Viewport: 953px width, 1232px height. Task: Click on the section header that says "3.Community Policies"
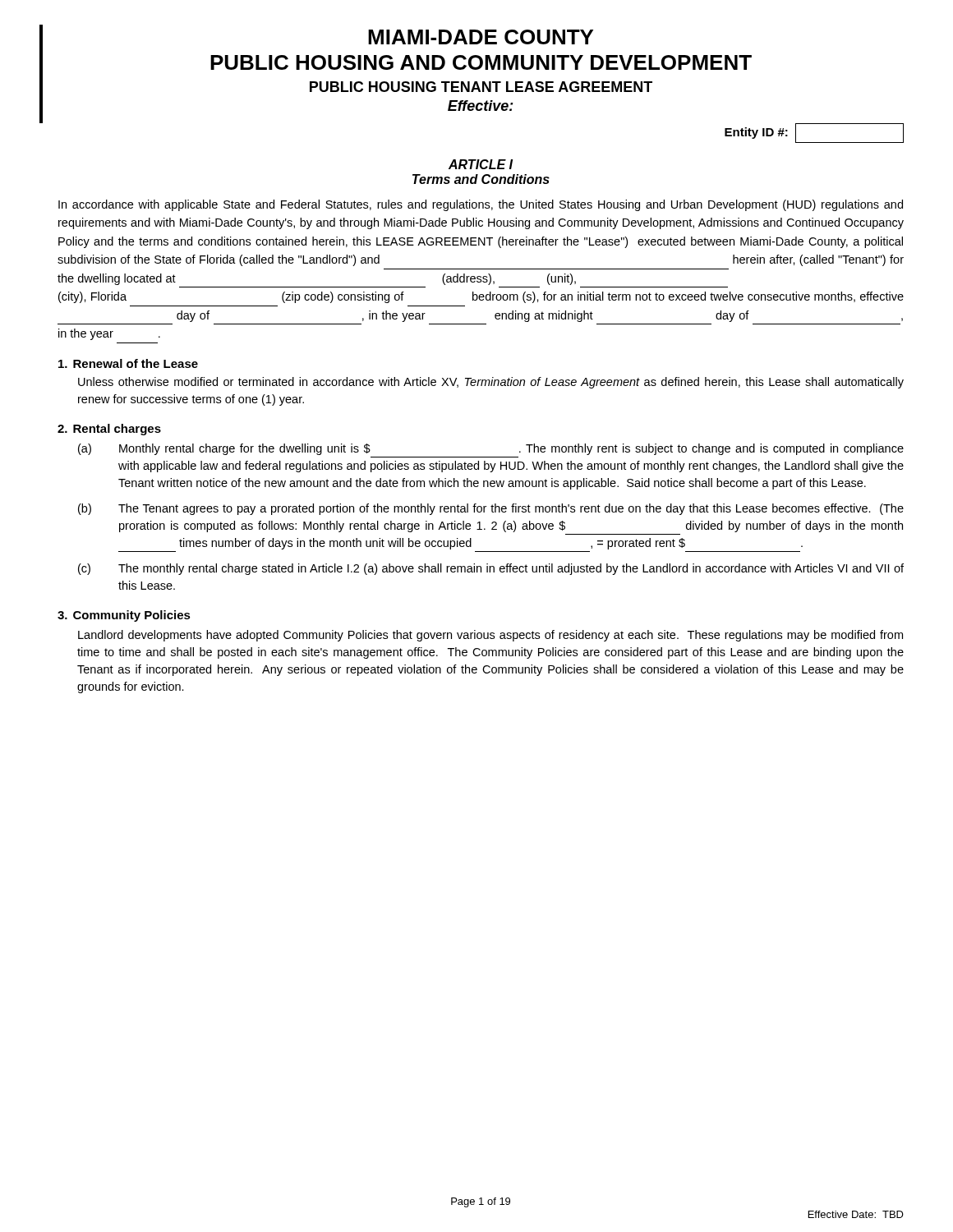pyautogui.click(x=124, y=615)
